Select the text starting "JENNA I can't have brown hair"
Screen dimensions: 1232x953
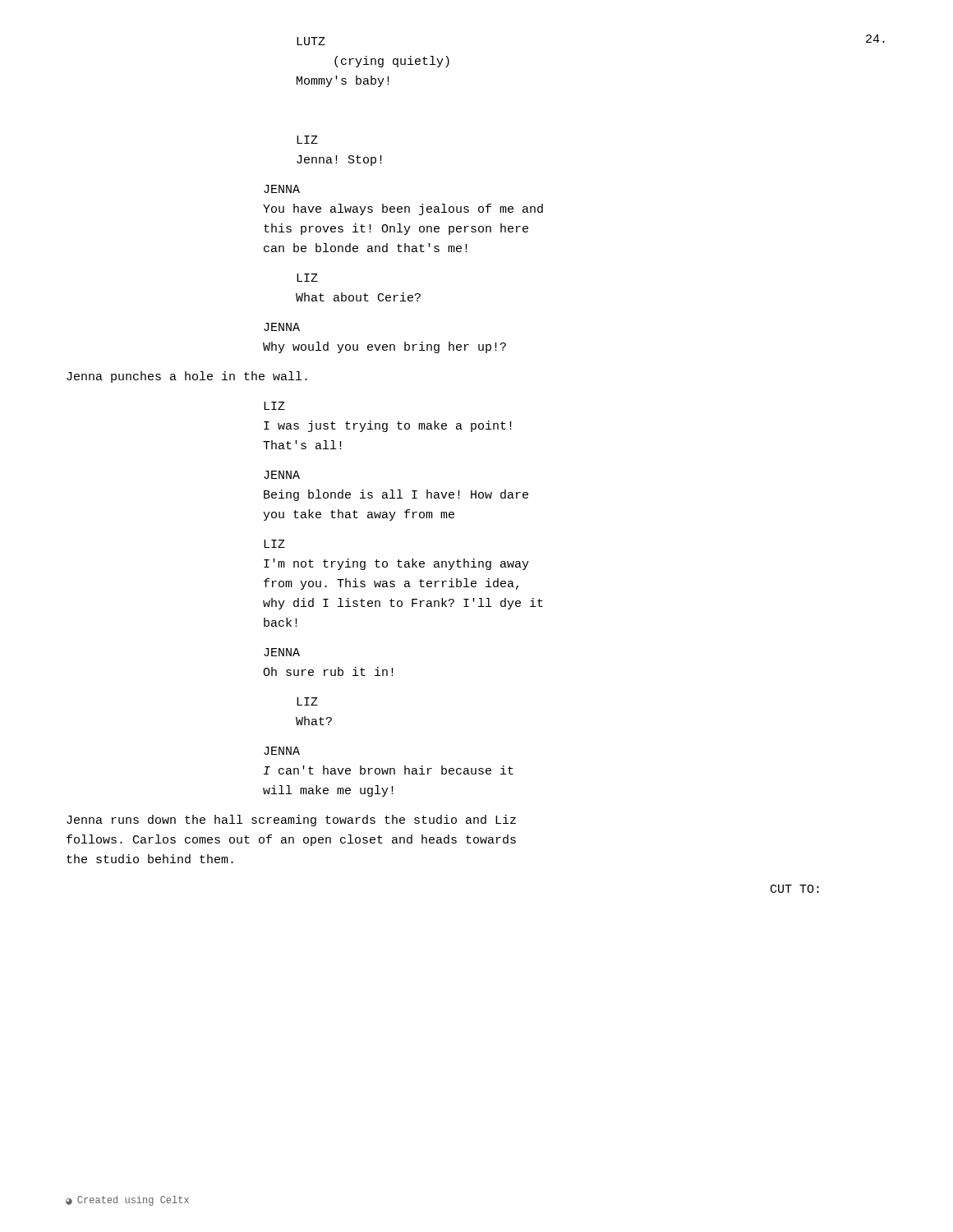(x=389, y=772)
